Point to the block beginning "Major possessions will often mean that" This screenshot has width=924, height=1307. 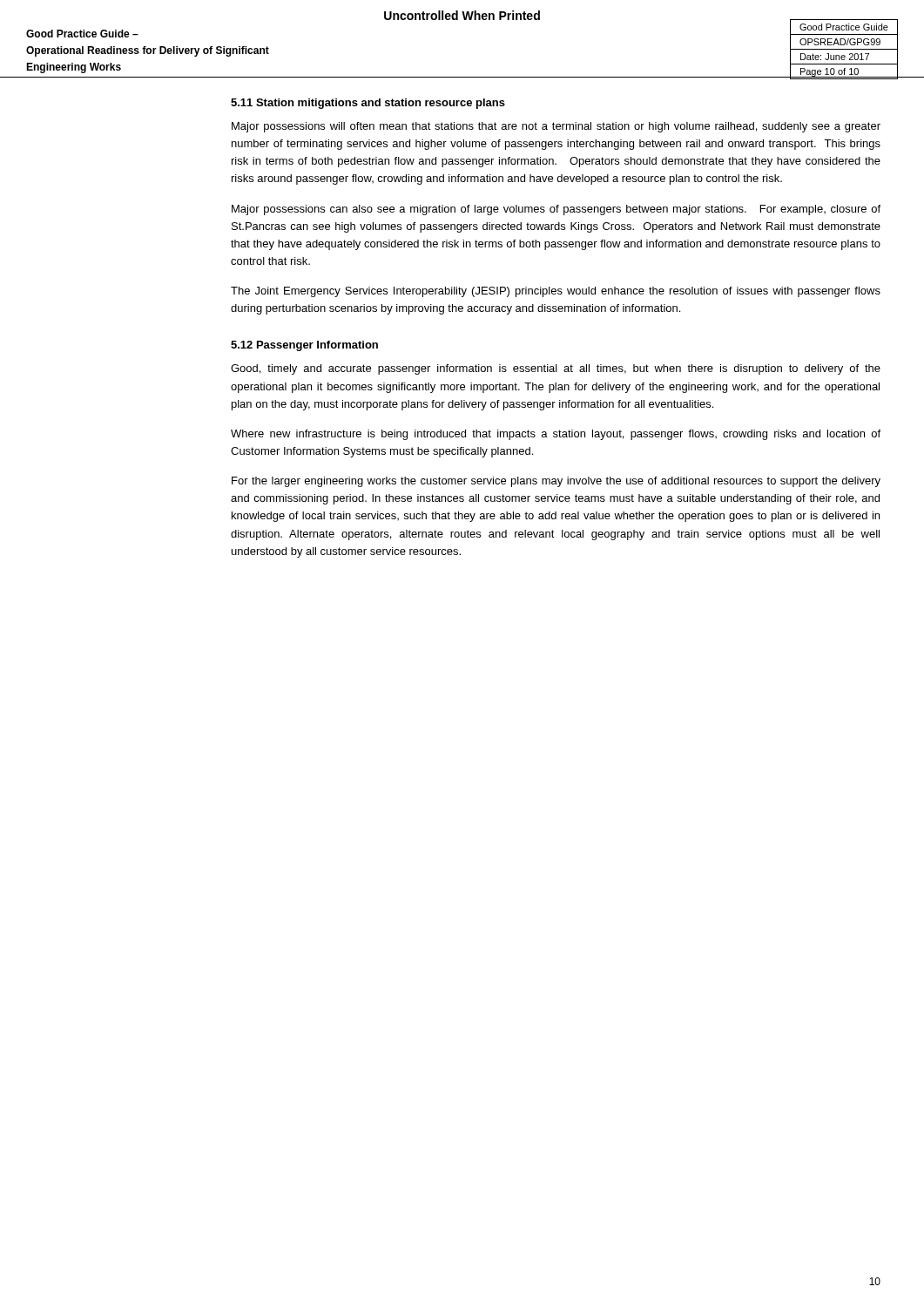click(x=556, y=152)
